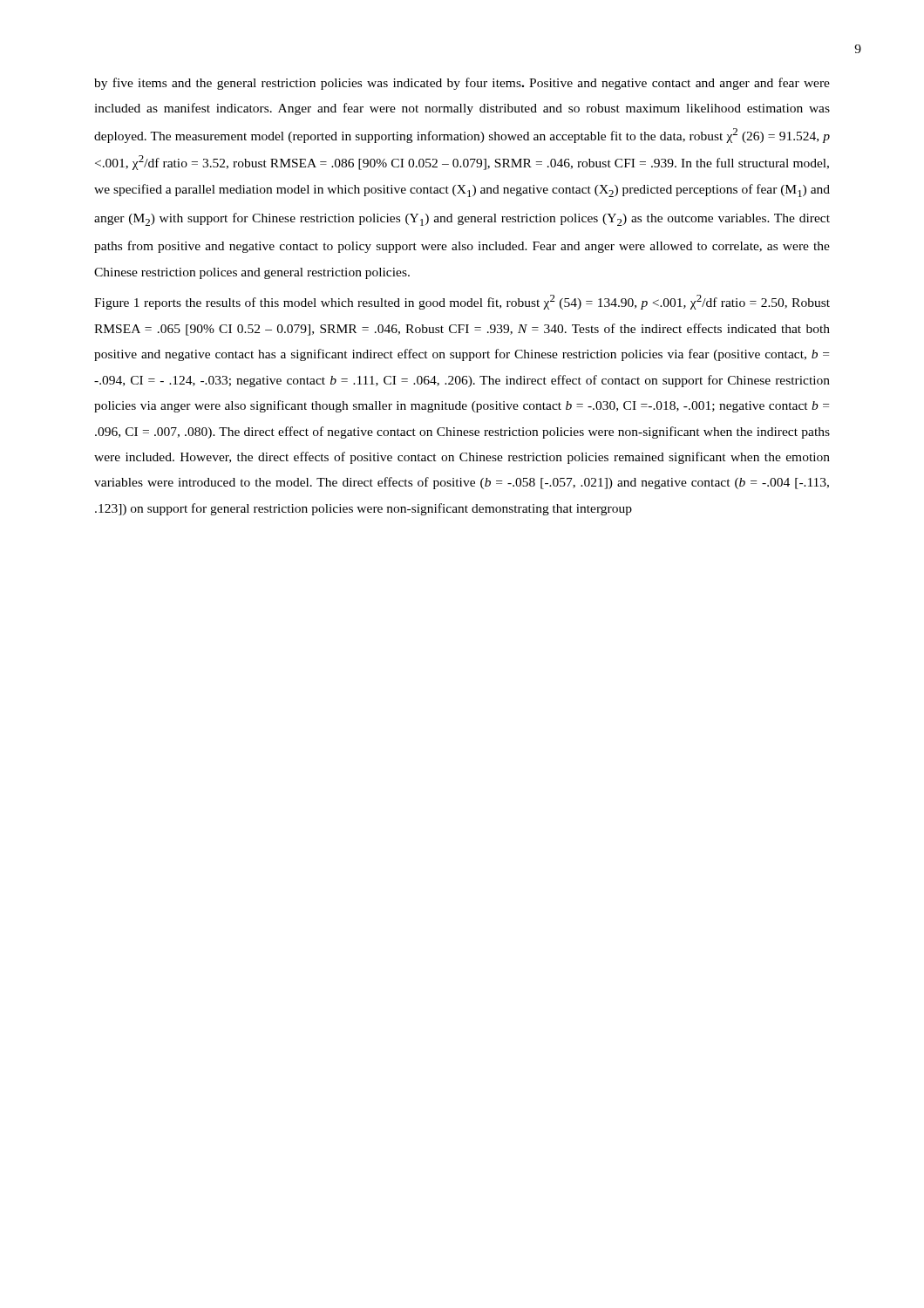Find the block on this page that starts "Figure 1 reports the results"
The width and height of the screenshot is (924, 1308).
(x=462, y=404)
